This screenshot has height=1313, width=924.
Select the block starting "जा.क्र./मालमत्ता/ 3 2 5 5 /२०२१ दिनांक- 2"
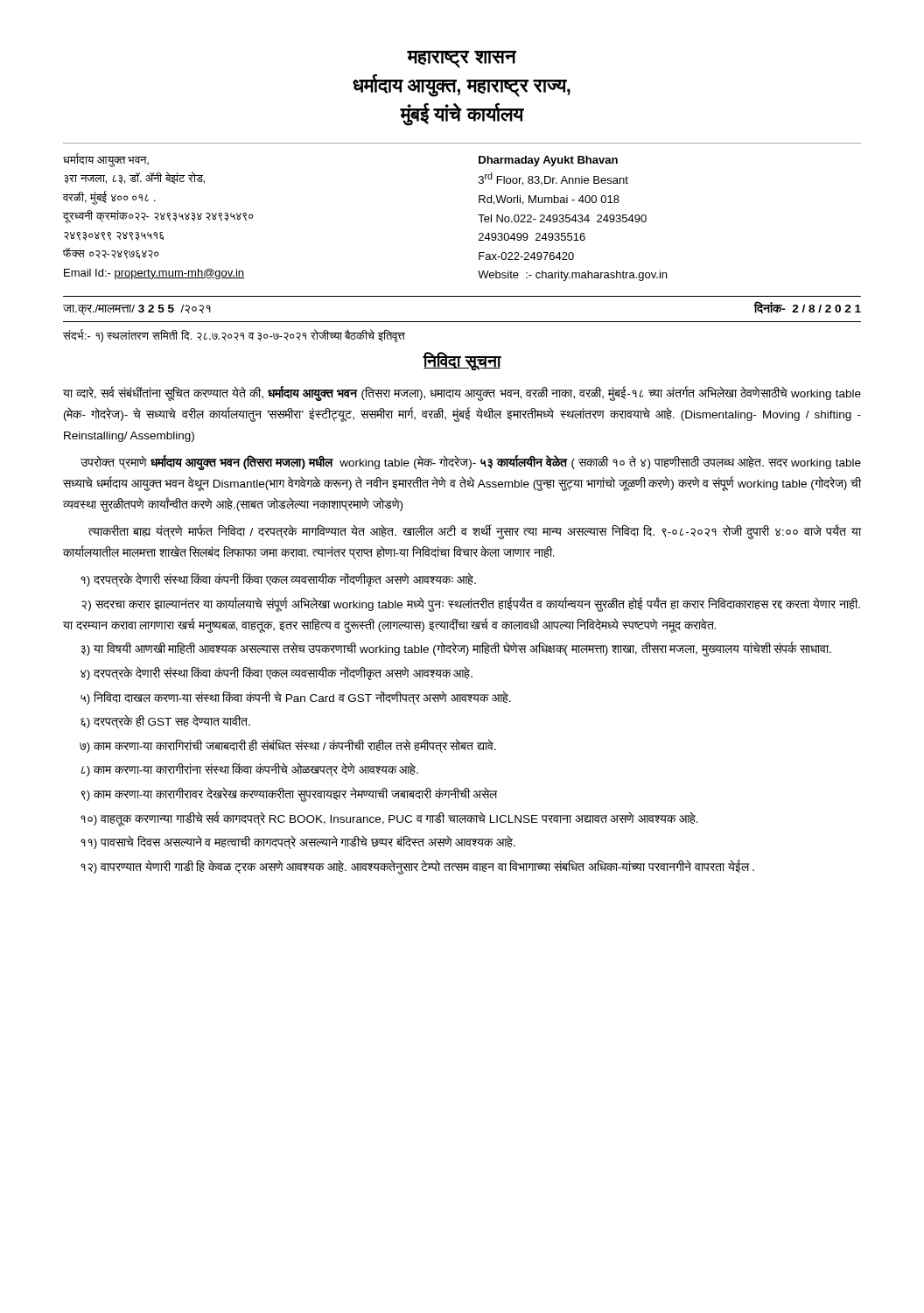click(141, 309)
